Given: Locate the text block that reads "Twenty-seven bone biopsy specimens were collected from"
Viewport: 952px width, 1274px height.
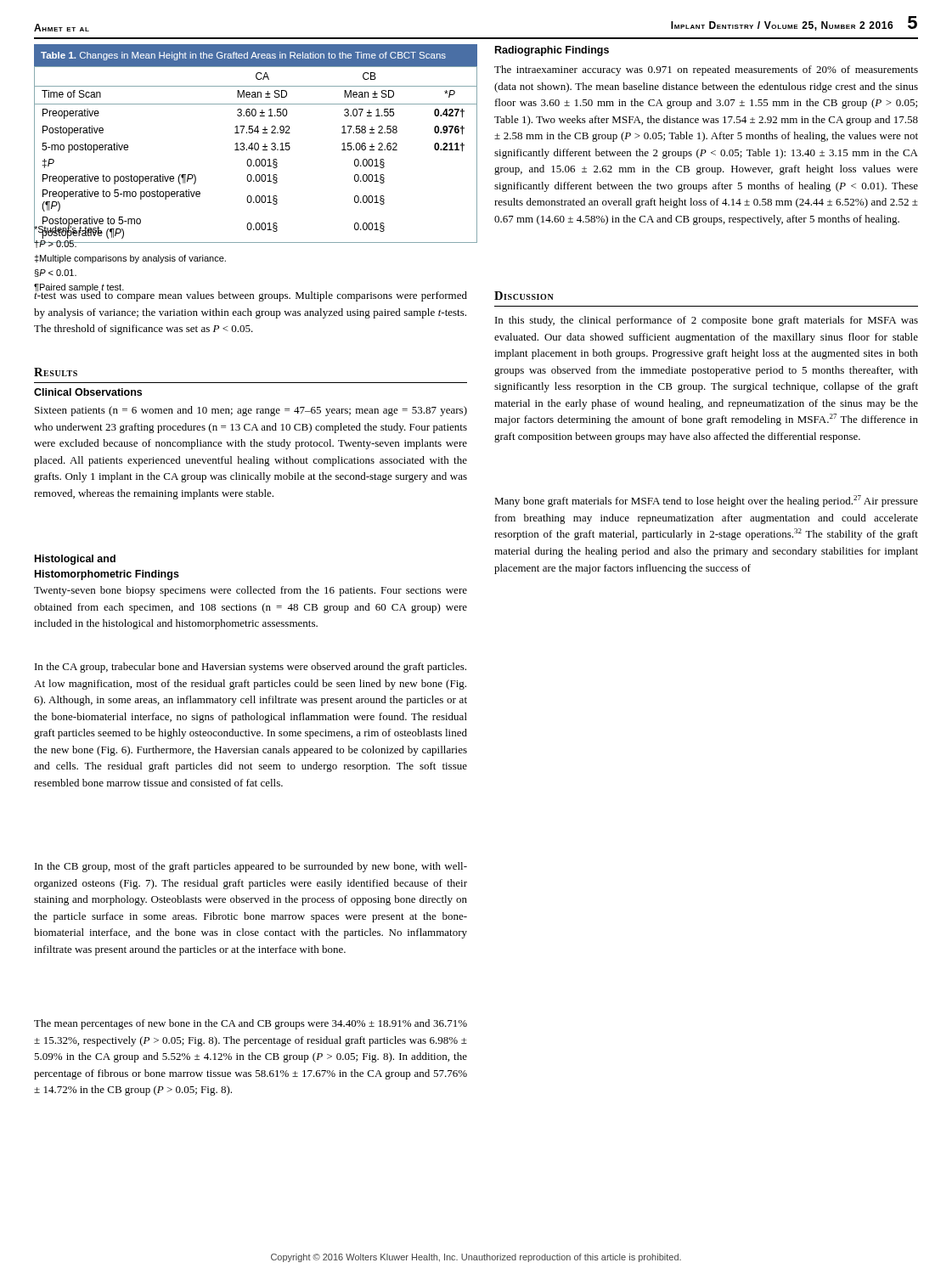Looking at the screenshot, I should pyautogui.click(x=251, y=606).
